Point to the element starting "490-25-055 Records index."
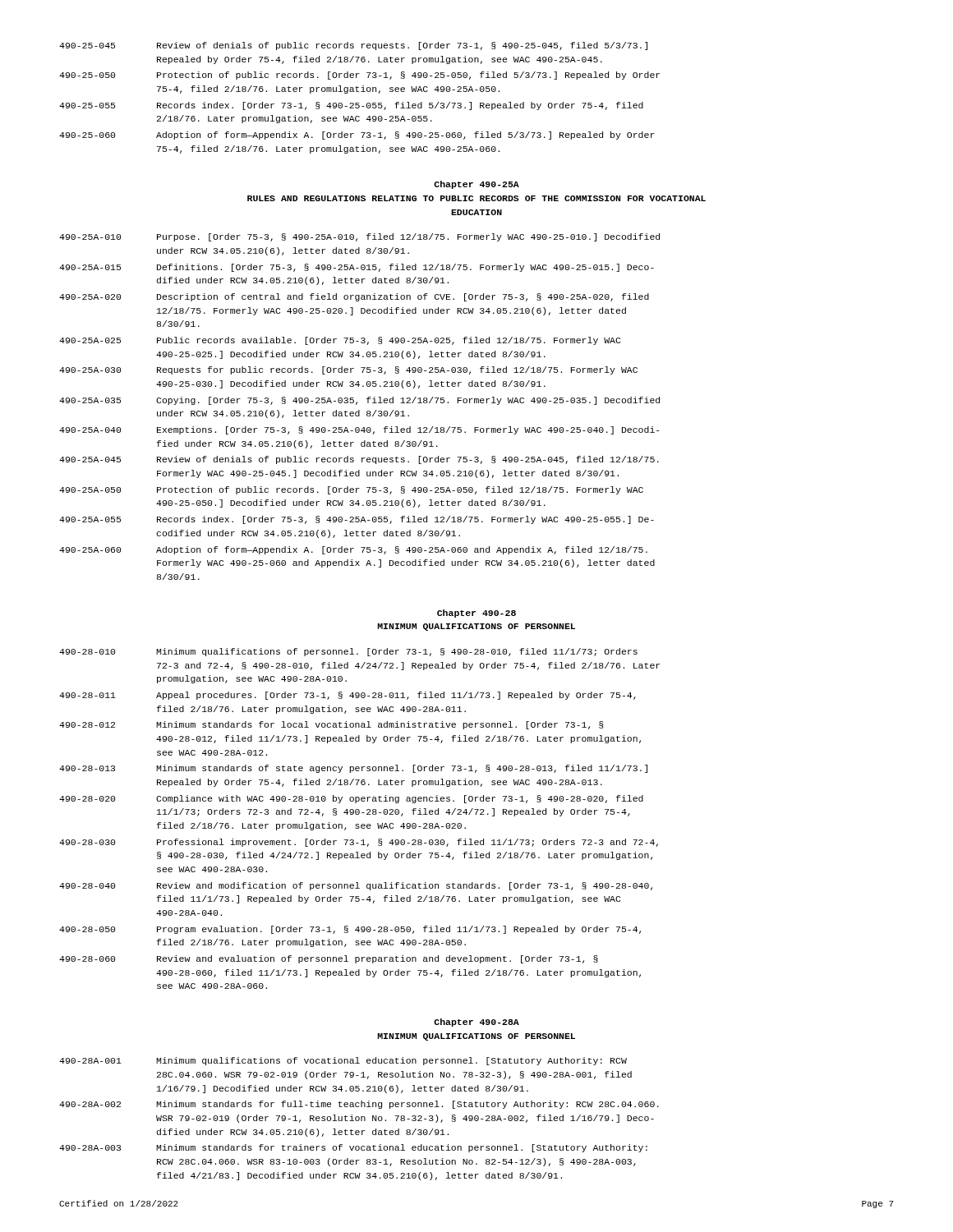Viewport: 953px width, 1232px height. pos(476,113)
